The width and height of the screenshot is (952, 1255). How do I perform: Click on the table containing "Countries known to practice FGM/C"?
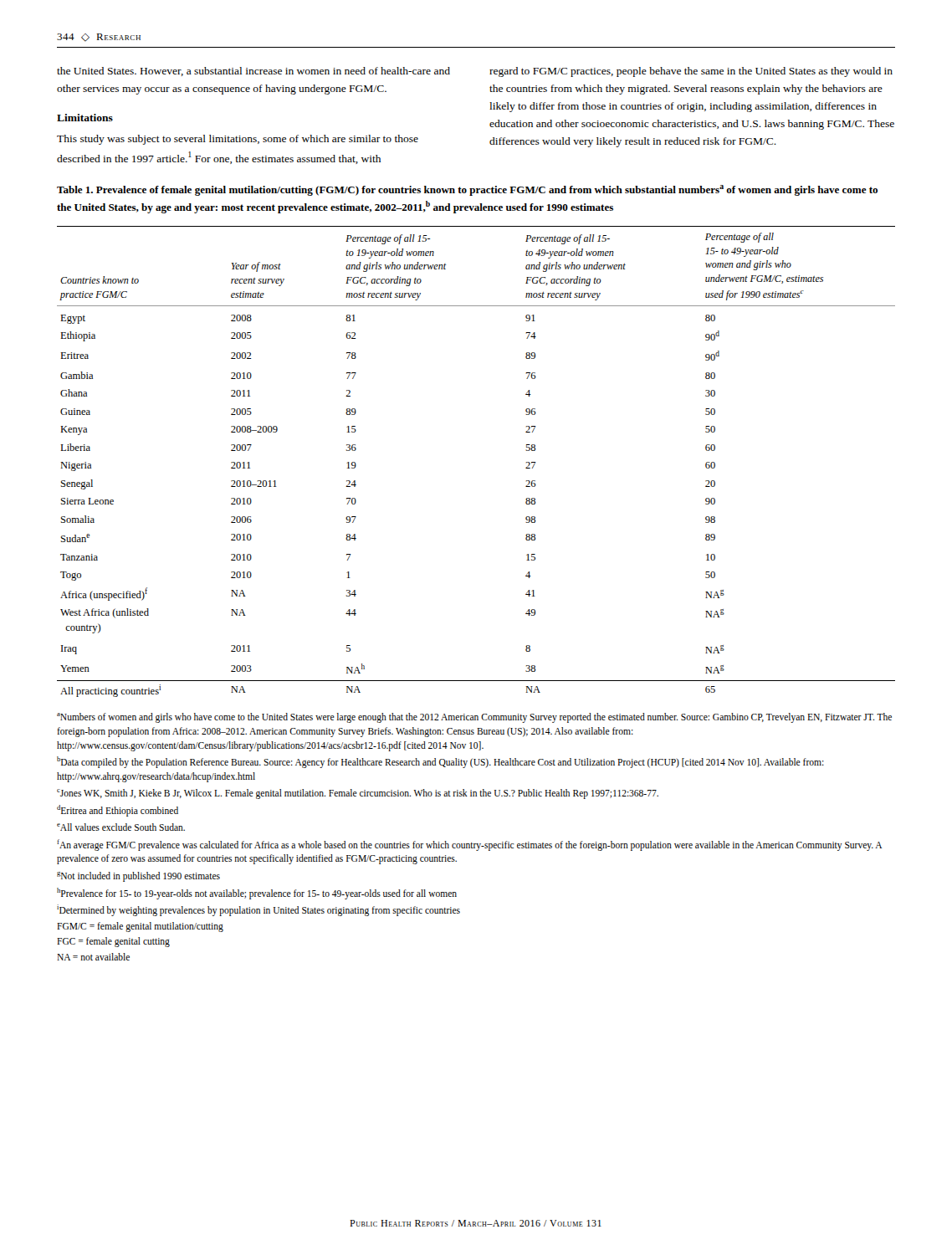tap(476, 463)
